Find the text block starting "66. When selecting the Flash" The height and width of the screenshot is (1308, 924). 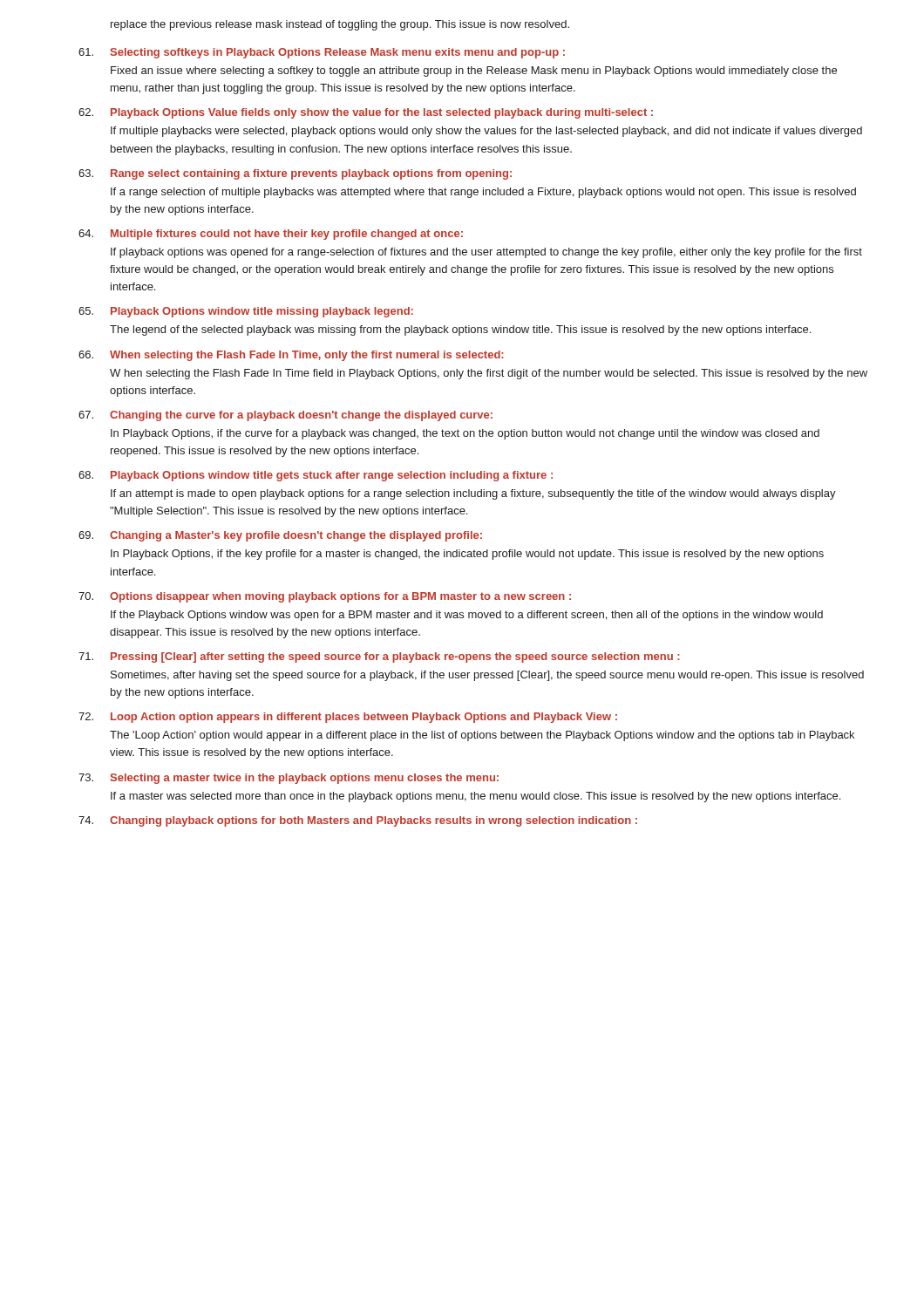click(475, 373)
